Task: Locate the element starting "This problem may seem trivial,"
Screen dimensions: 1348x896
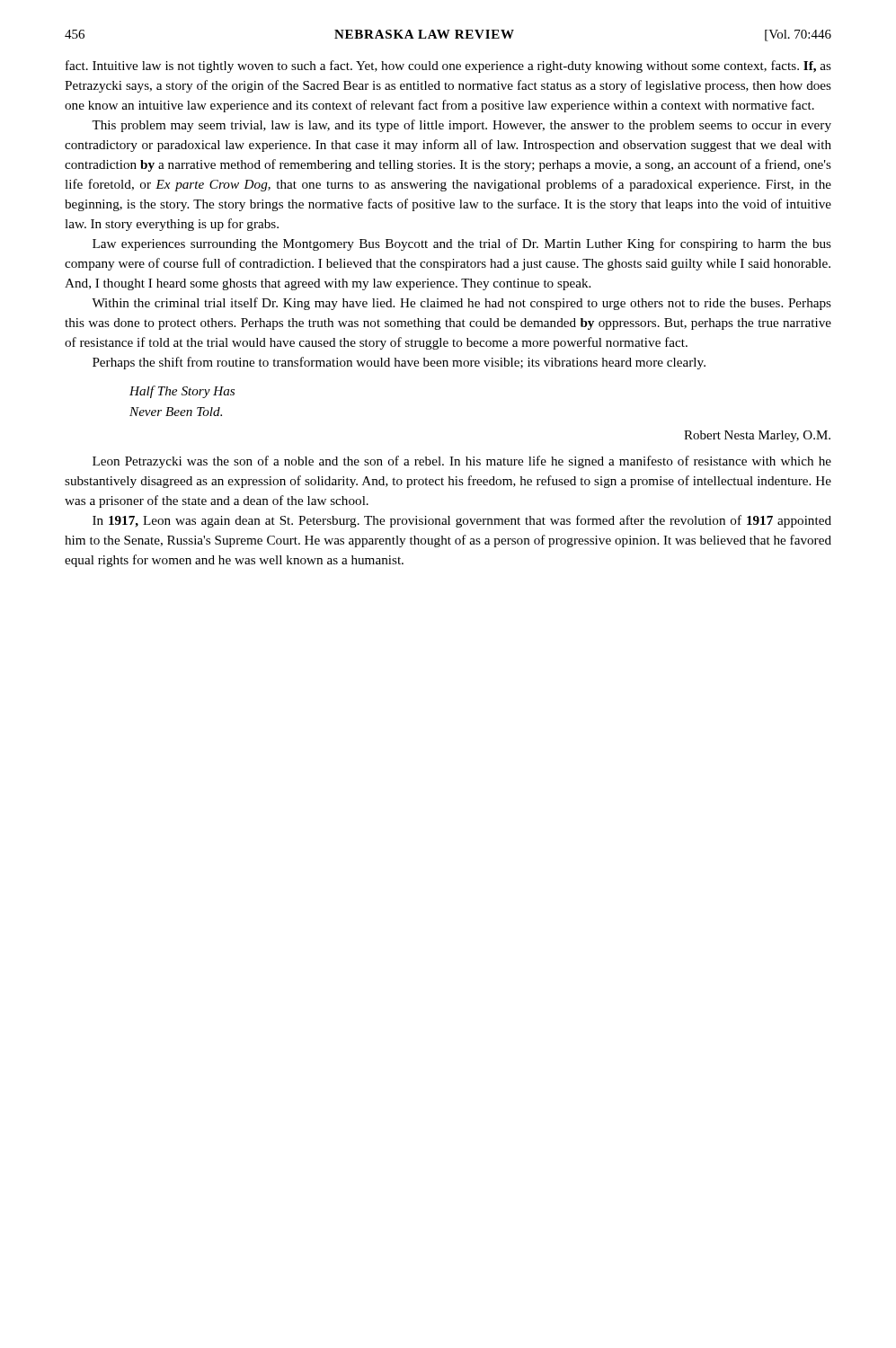Action: click(x=448, y=174)
